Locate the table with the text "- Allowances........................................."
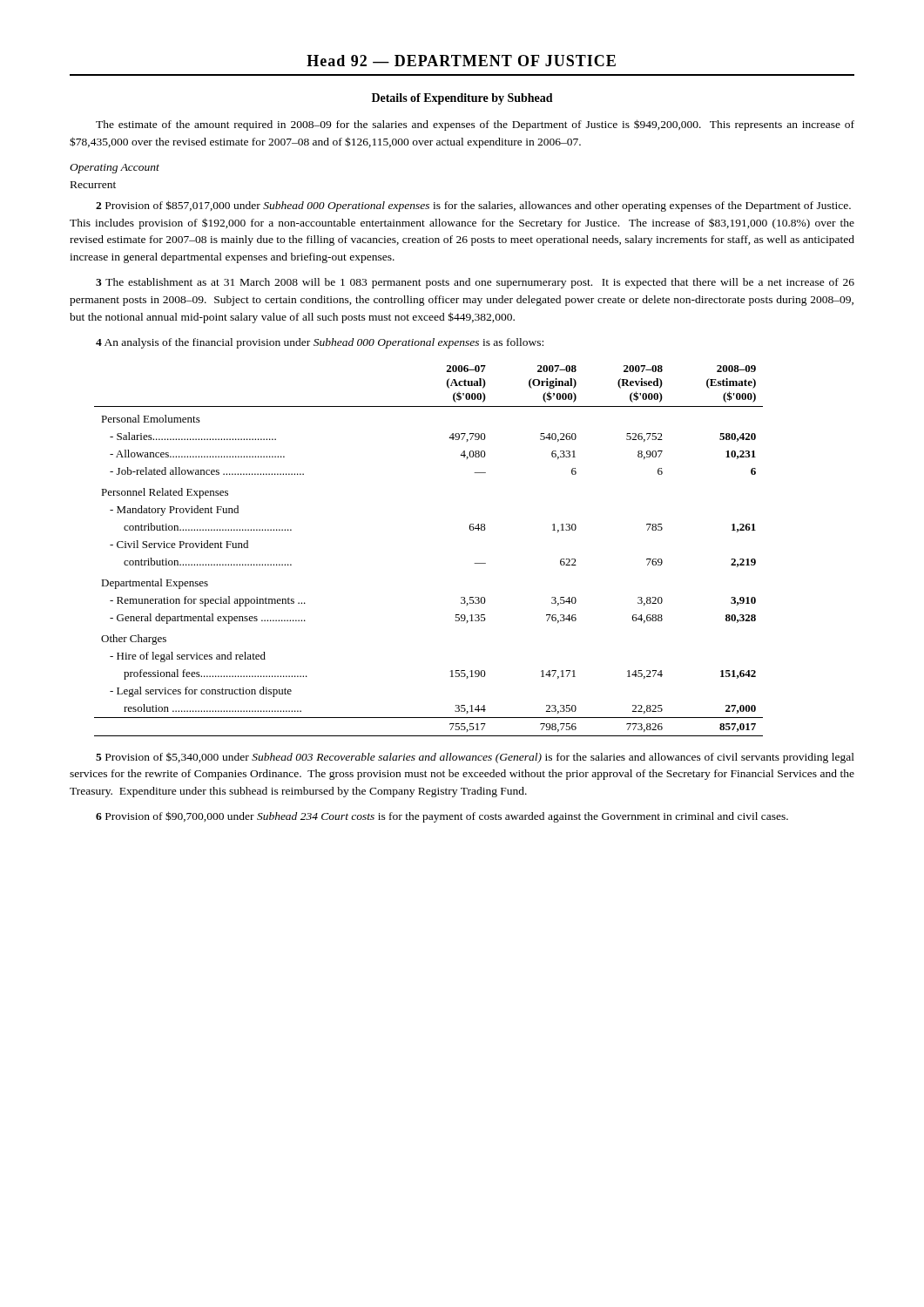Image resolution: width=924 pixels, height=1307 pixels. coord(474,548)
